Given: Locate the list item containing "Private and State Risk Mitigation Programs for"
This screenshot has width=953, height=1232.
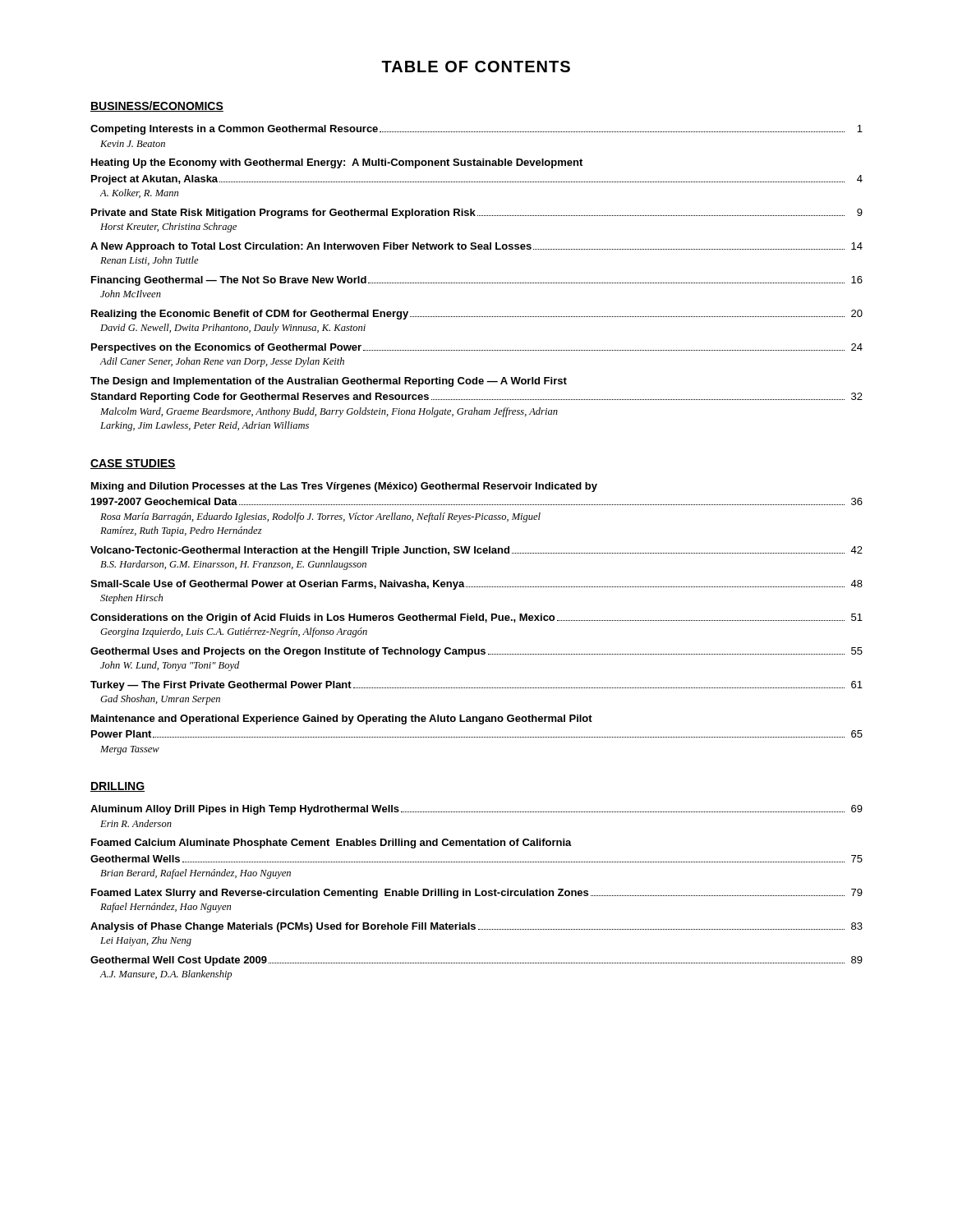Looking at the screenshot, I should tap(476, 219).
